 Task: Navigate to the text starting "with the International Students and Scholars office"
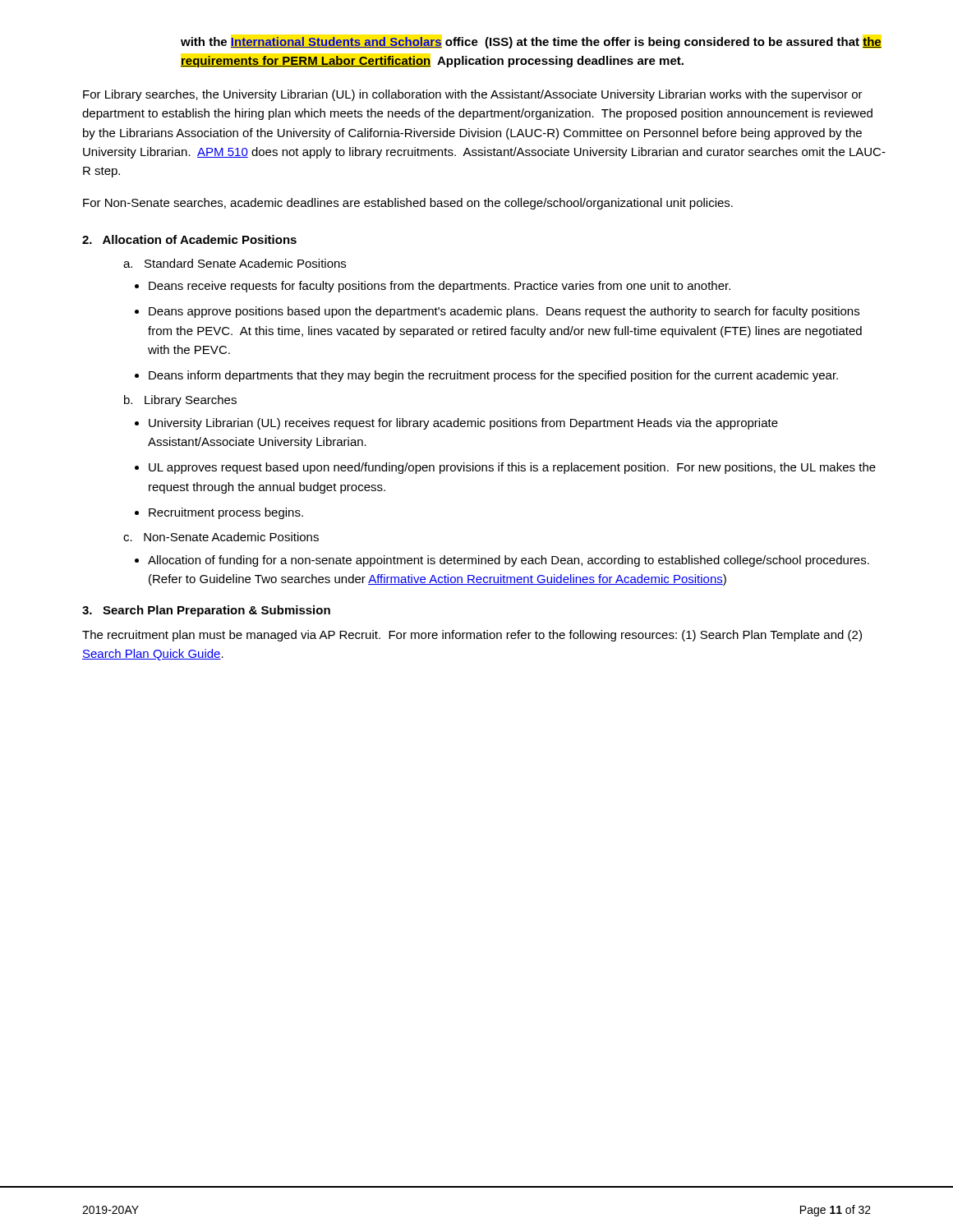click(531, 51)
